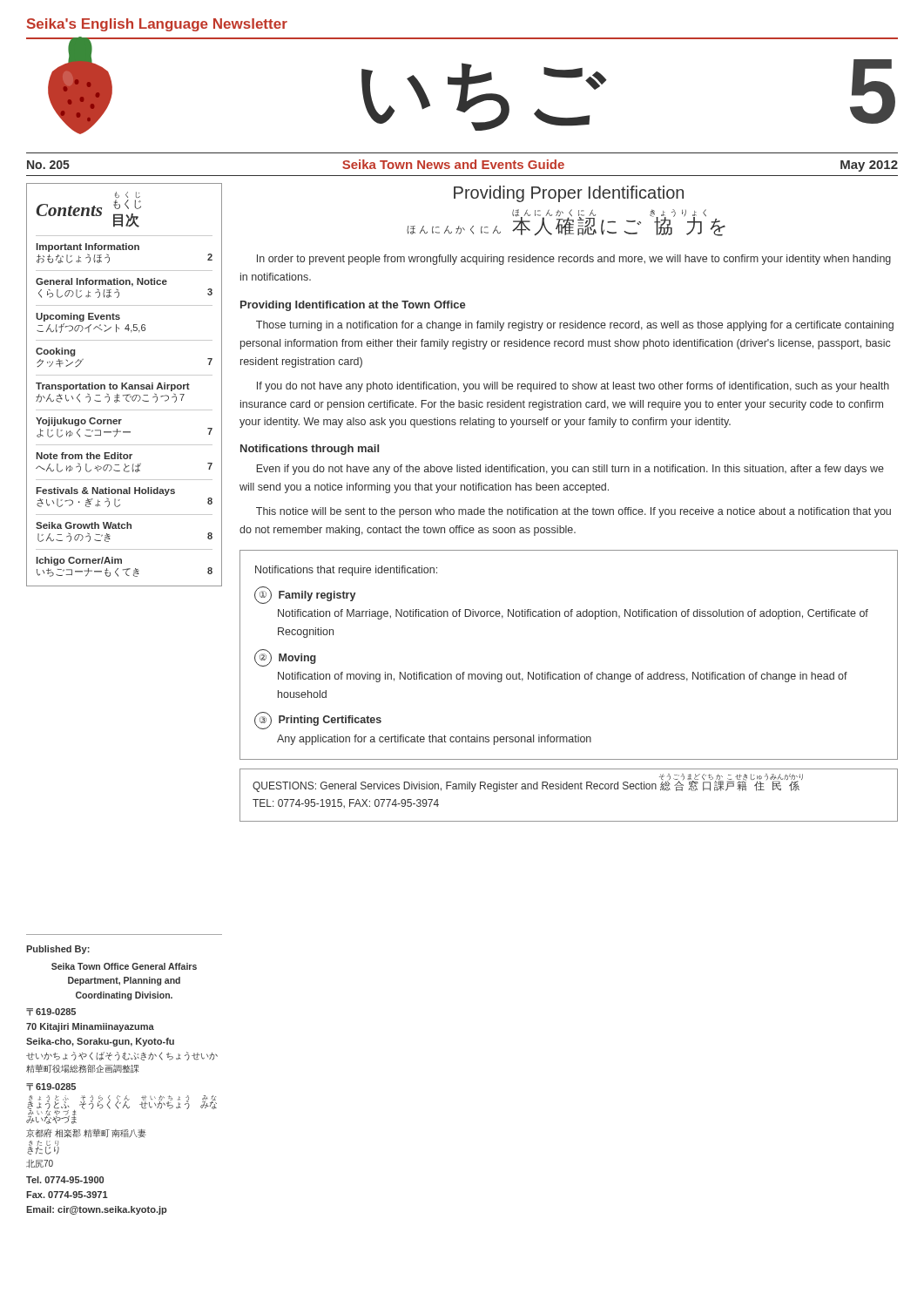Find the text block with the text "Even if you do not have"

pos(562,478)
